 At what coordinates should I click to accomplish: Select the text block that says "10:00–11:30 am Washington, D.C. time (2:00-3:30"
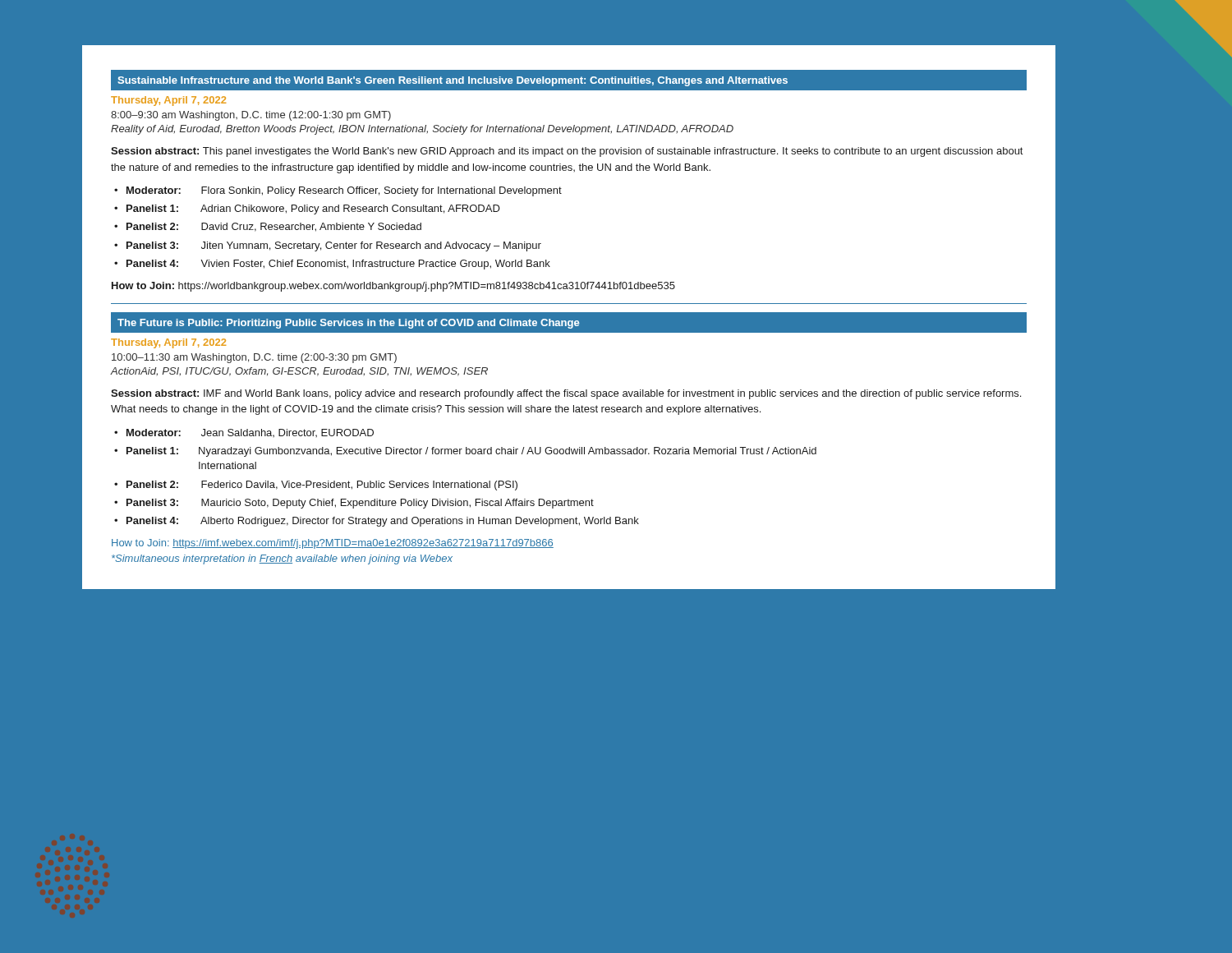click(x=254, y=357)
